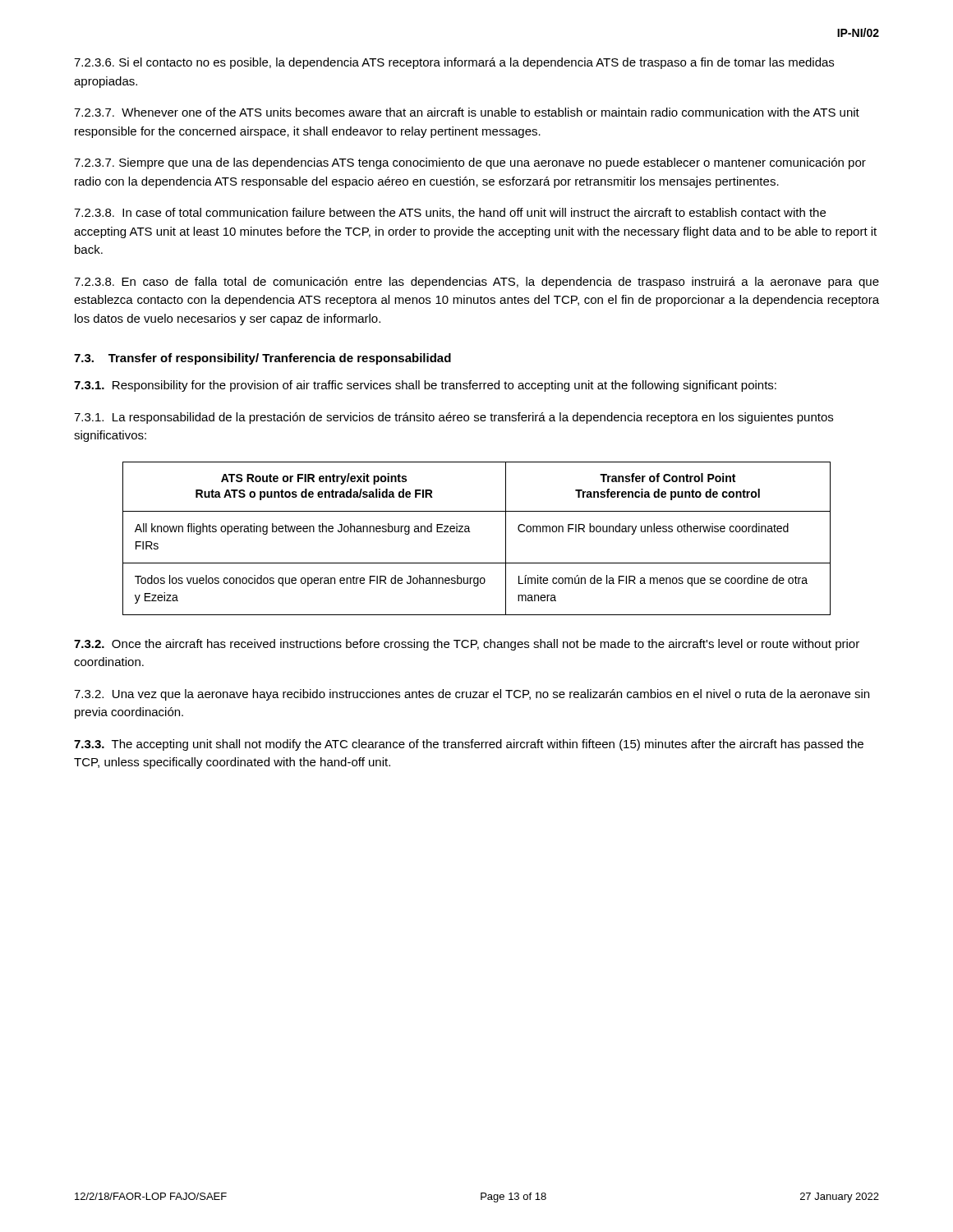Screen dimensions: 1232x953
Task: Point to the text starting "3.1. Responsibility for"
Action: point(426,385)
